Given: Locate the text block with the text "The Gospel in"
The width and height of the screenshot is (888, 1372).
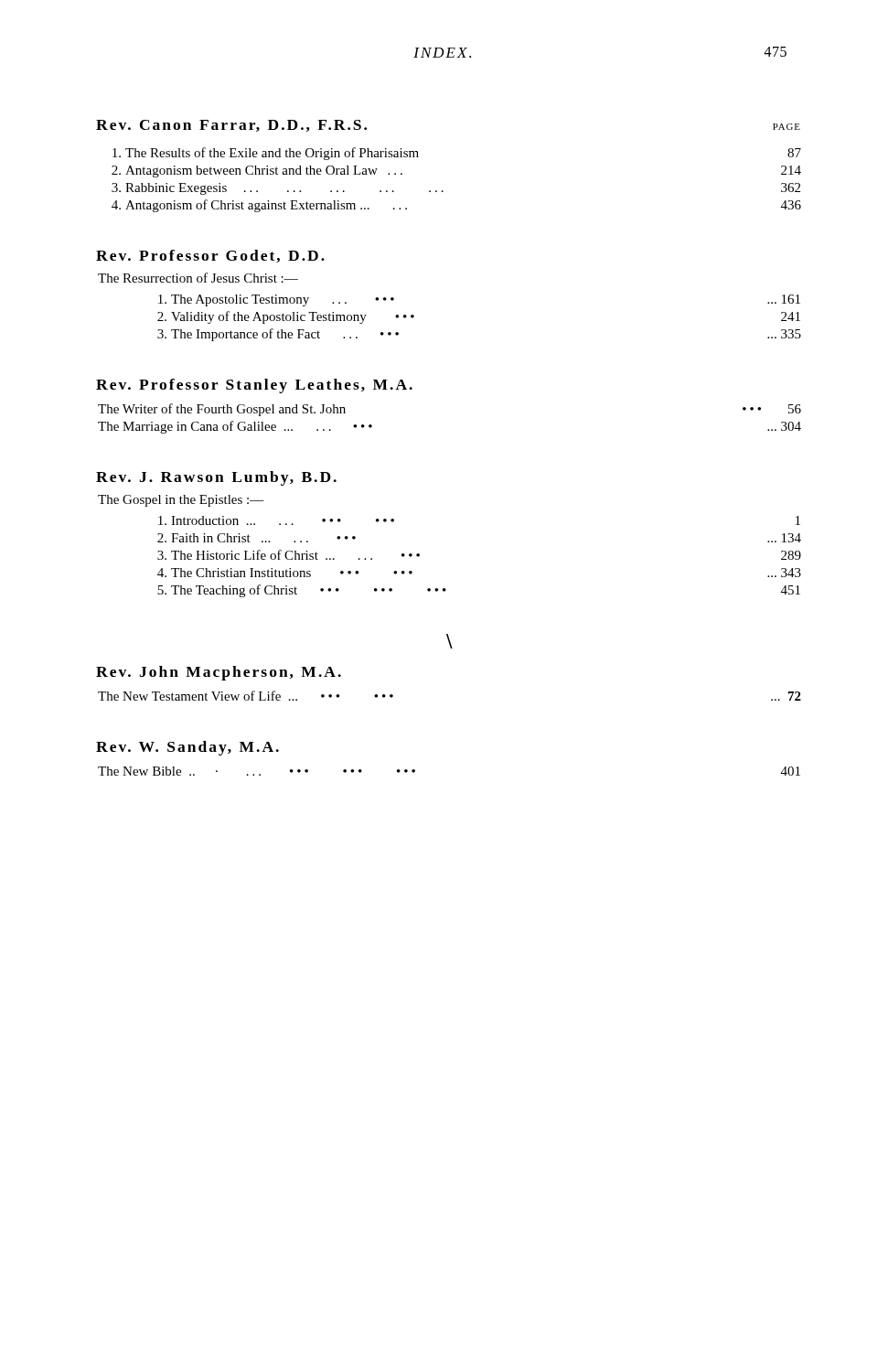Looking at the screenshot, I should 181,499.
